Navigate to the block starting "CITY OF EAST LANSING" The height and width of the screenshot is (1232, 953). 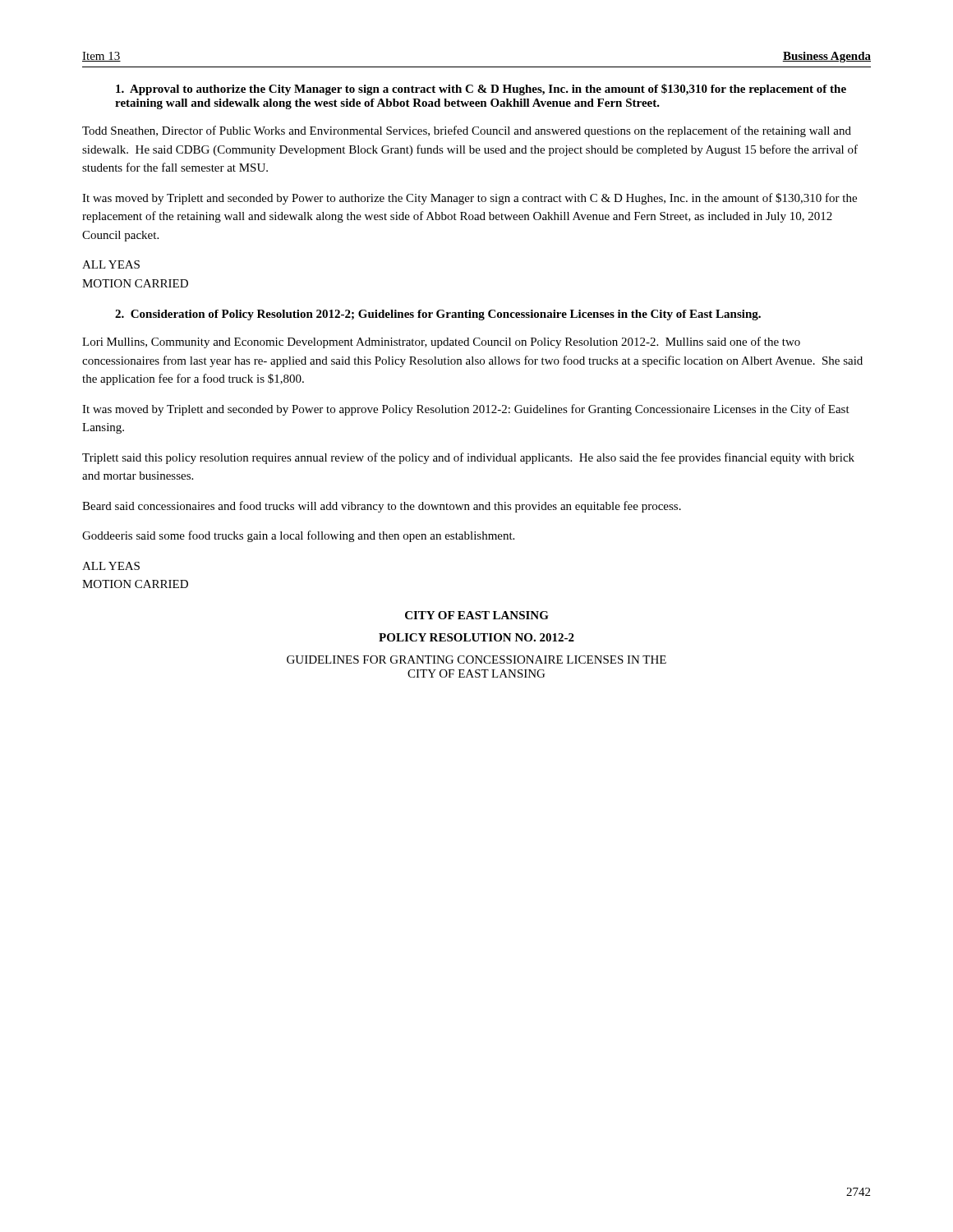point(476,615)
